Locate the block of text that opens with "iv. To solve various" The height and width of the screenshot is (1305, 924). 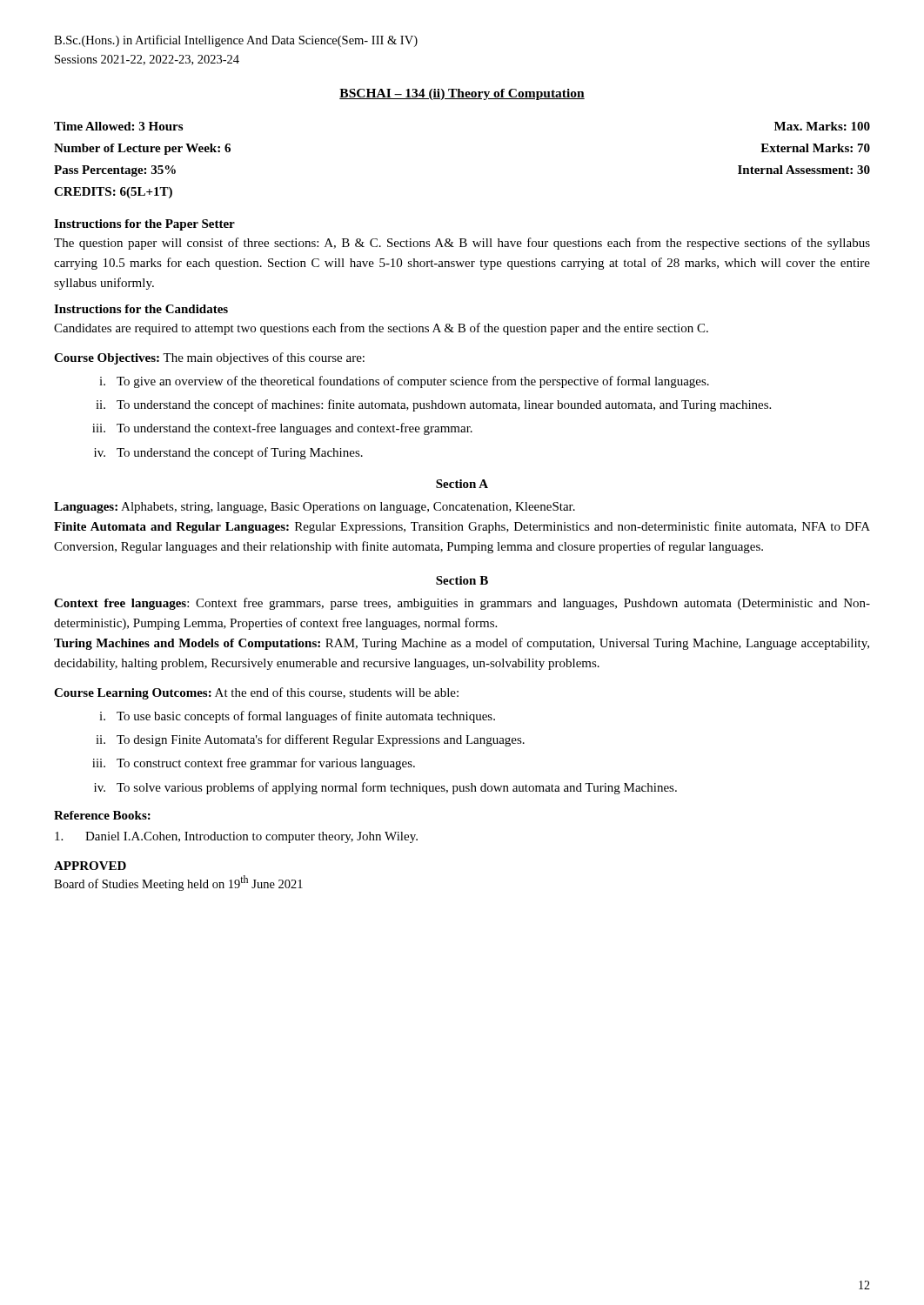coord(462,788)
